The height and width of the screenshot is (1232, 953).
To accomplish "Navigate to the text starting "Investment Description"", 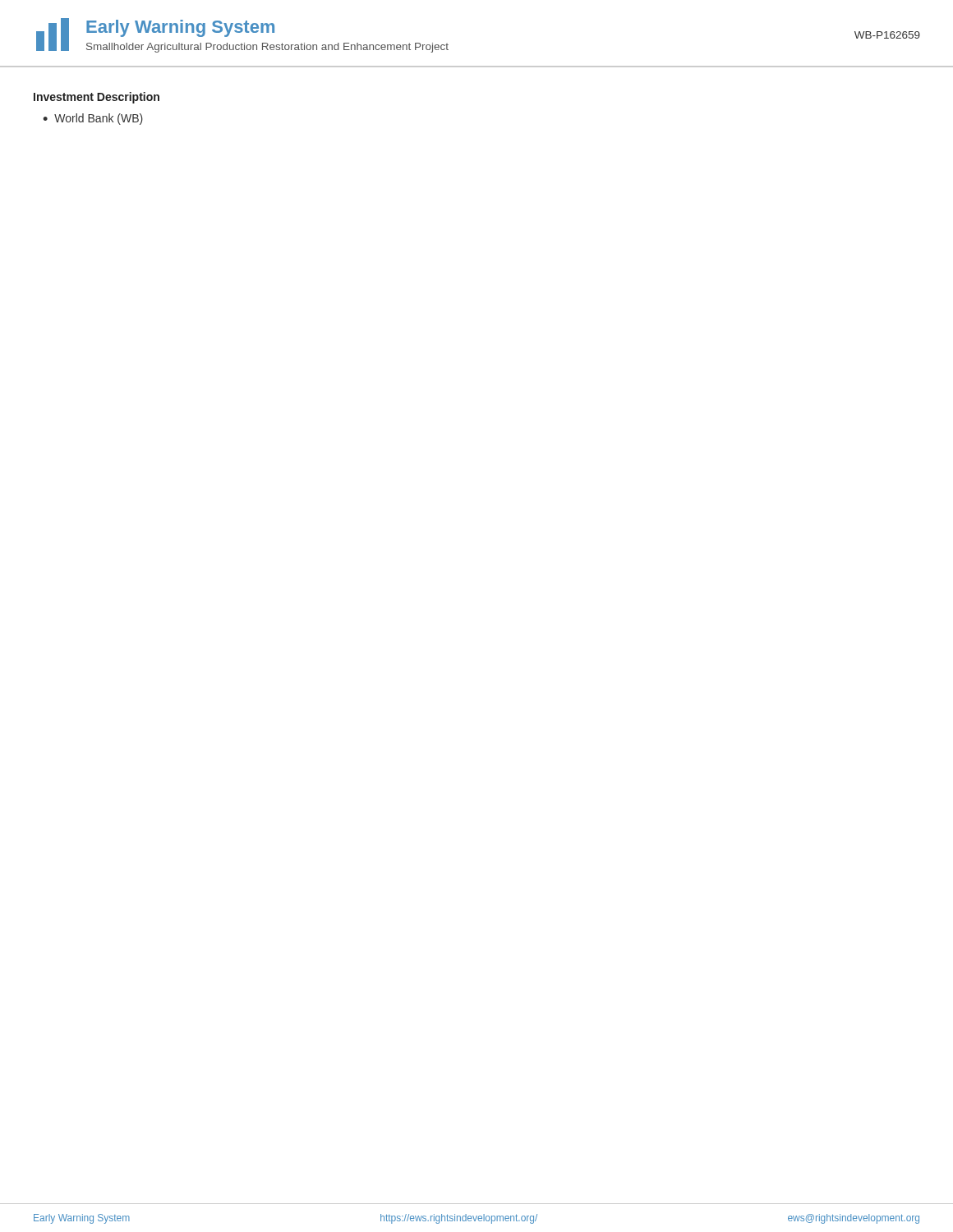I will coord(96,97).
